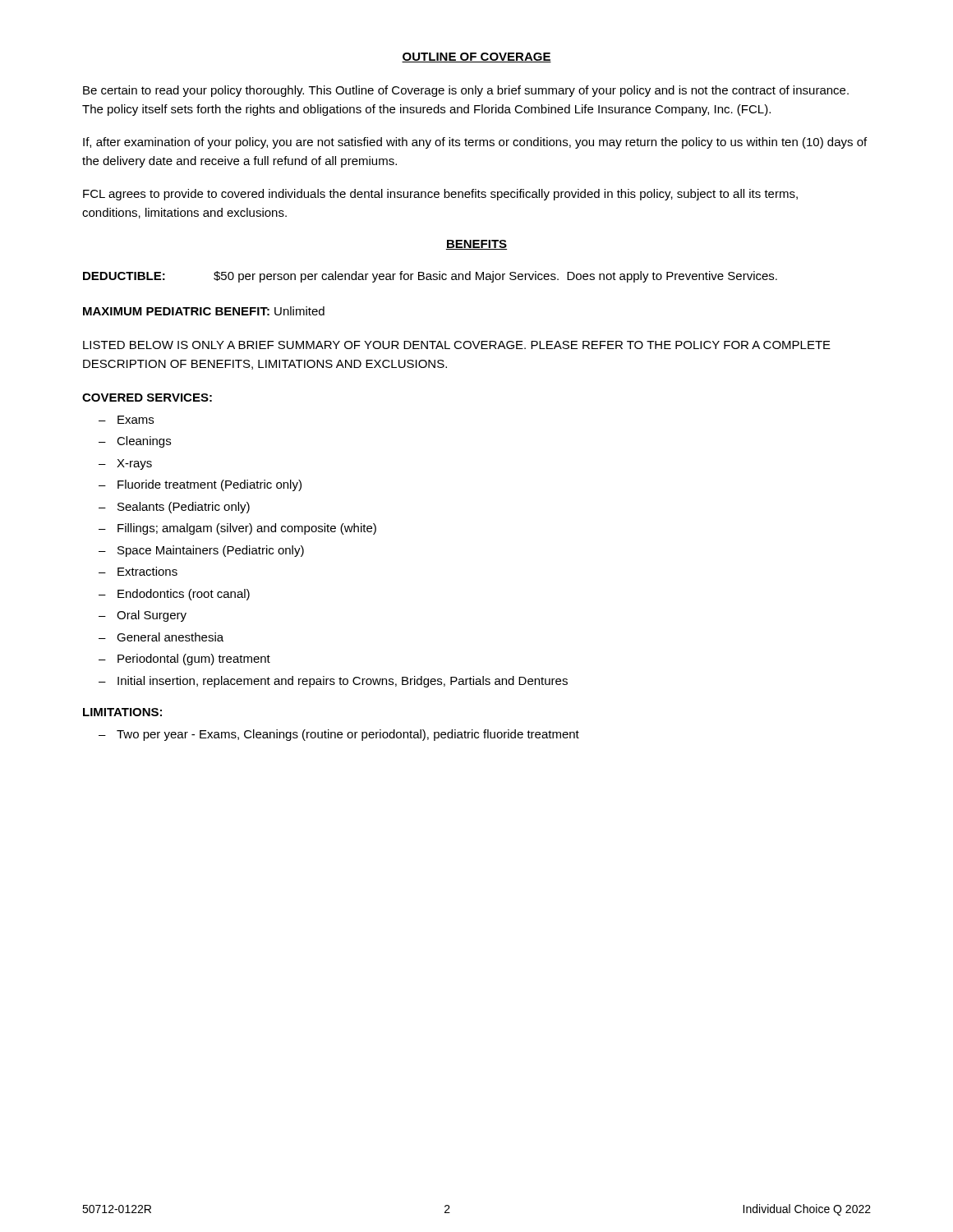Point to "OUTLINE OF COVERAGE"
The image size is (953, 1232).
coord(476,56)
